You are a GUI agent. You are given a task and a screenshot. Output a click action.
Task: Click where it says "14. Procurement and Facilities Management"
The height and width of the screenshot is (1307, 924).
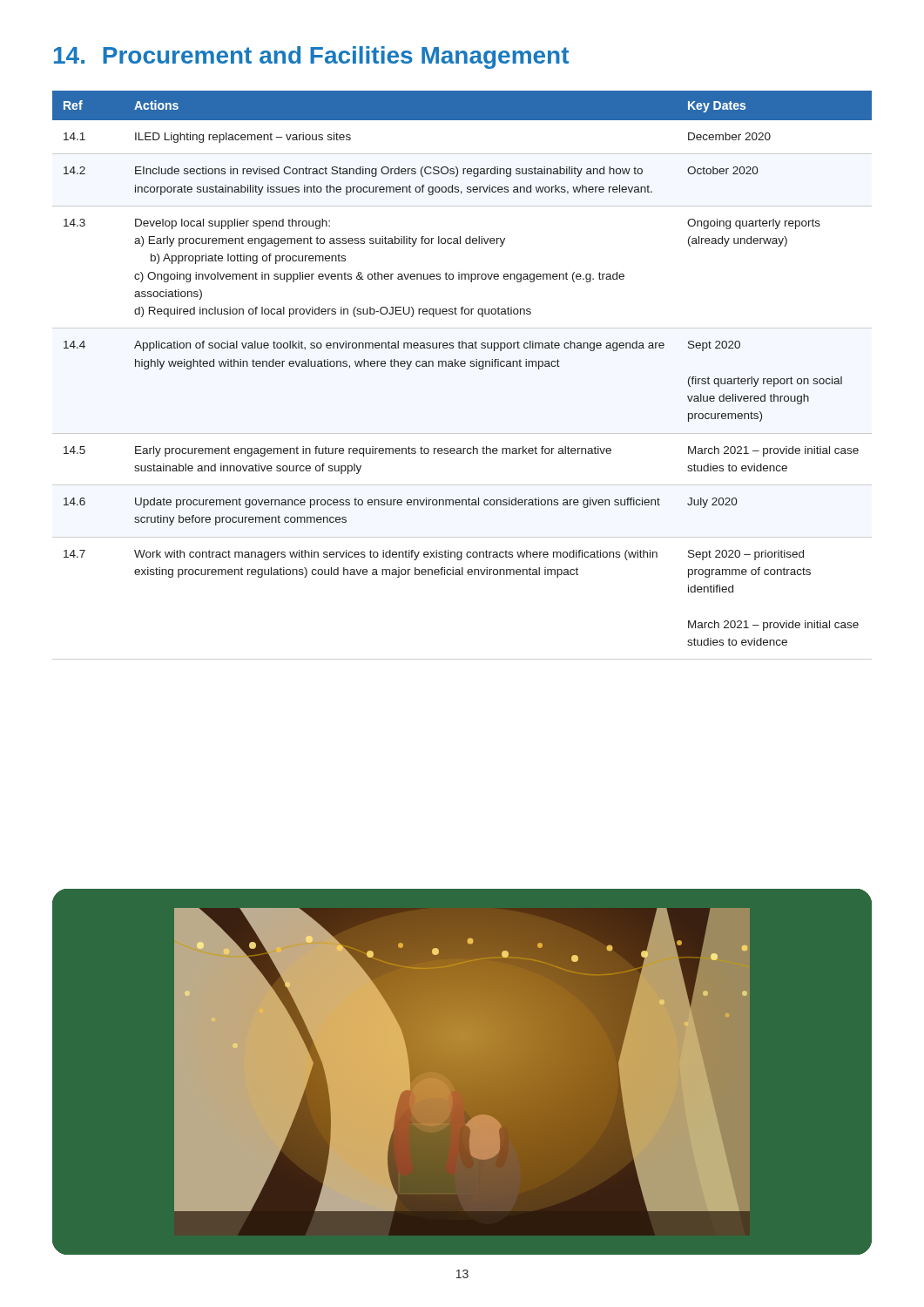pyautogui.click(x=462, y=56)
